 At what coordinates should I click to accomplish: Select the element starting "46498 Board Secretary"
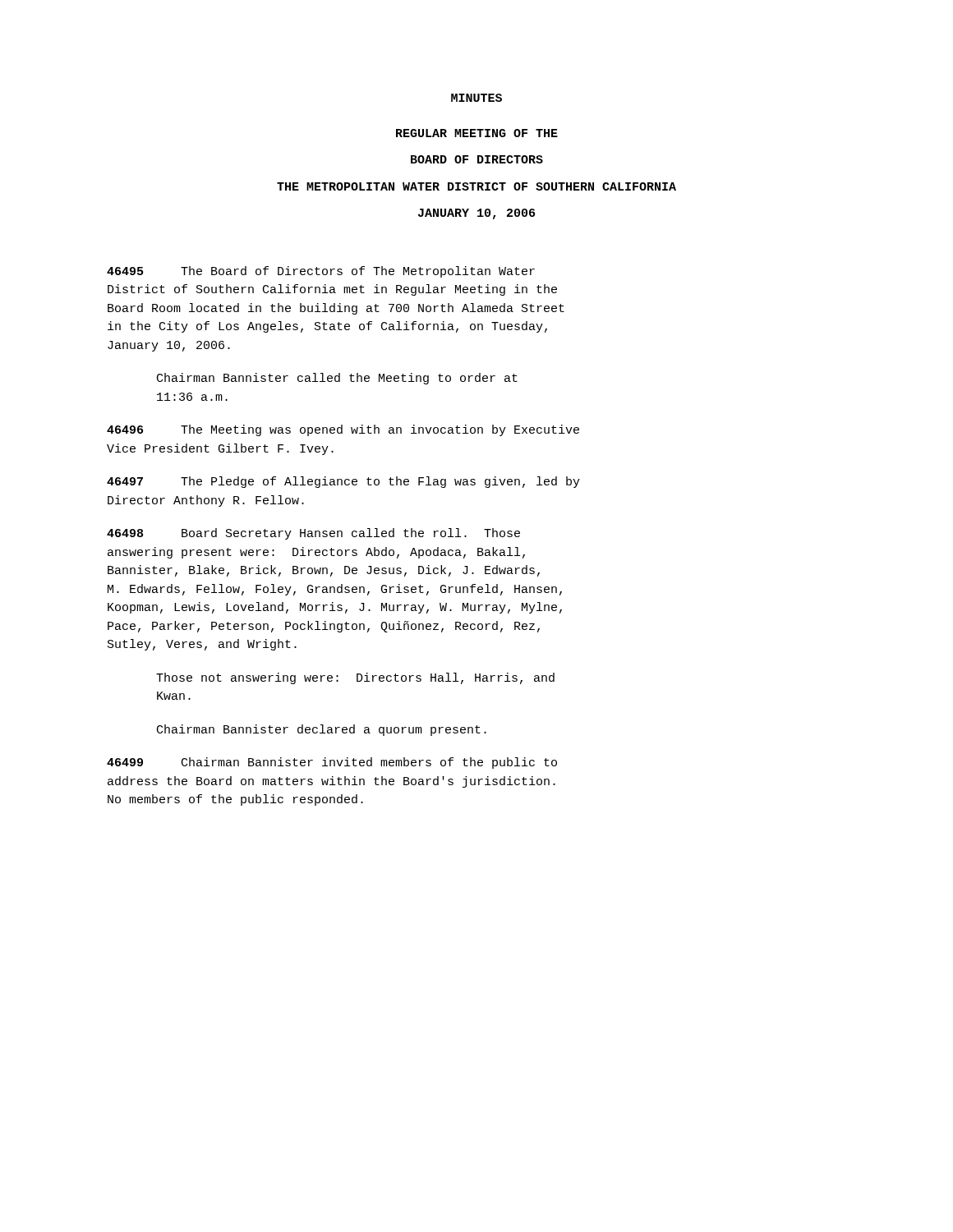(336, 590)
